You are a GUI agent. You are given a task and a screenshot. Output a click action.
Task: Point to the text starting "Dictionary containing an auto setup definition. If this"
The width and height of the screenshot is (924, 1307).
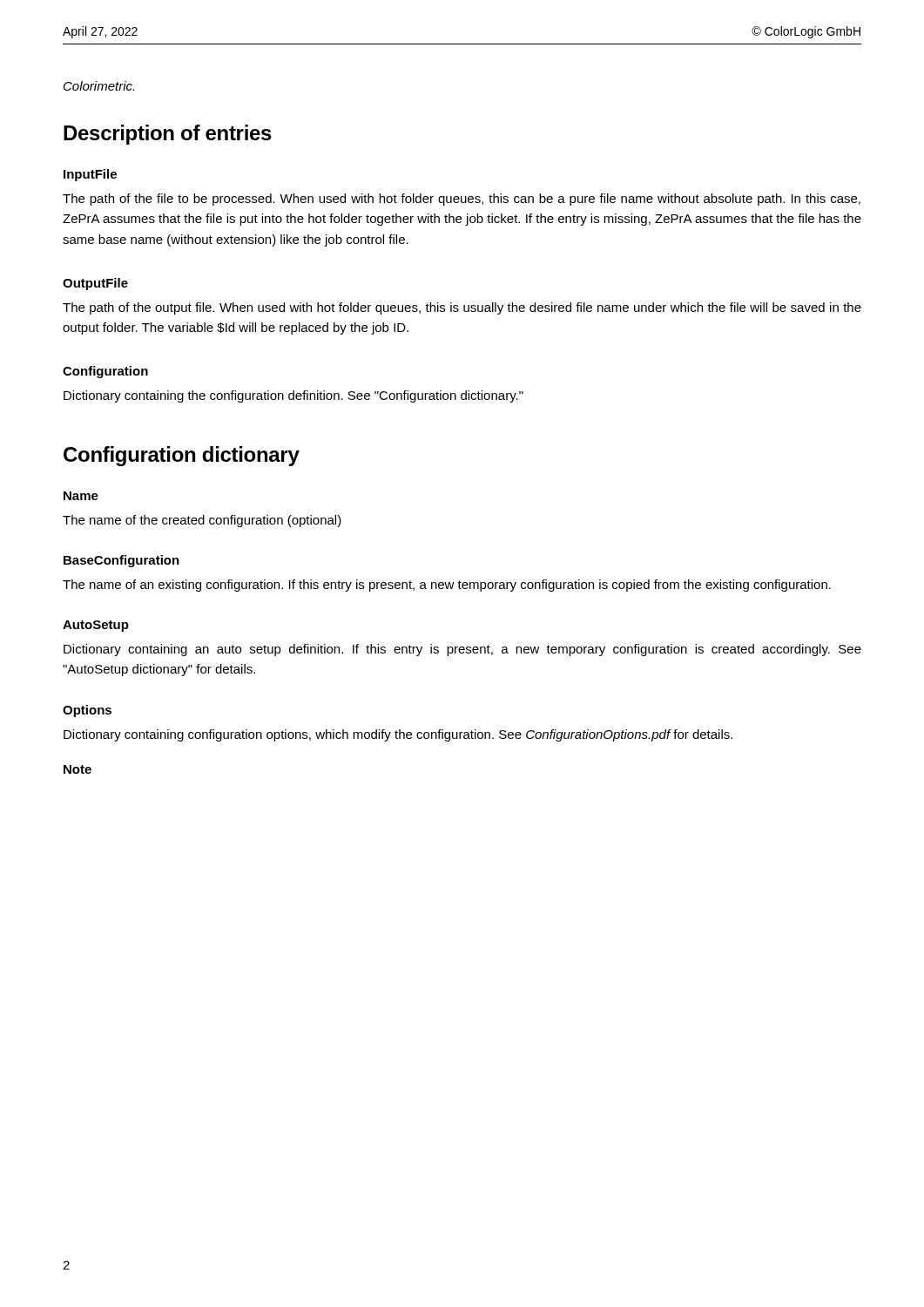pyautogui.click(x=462, y=659)
